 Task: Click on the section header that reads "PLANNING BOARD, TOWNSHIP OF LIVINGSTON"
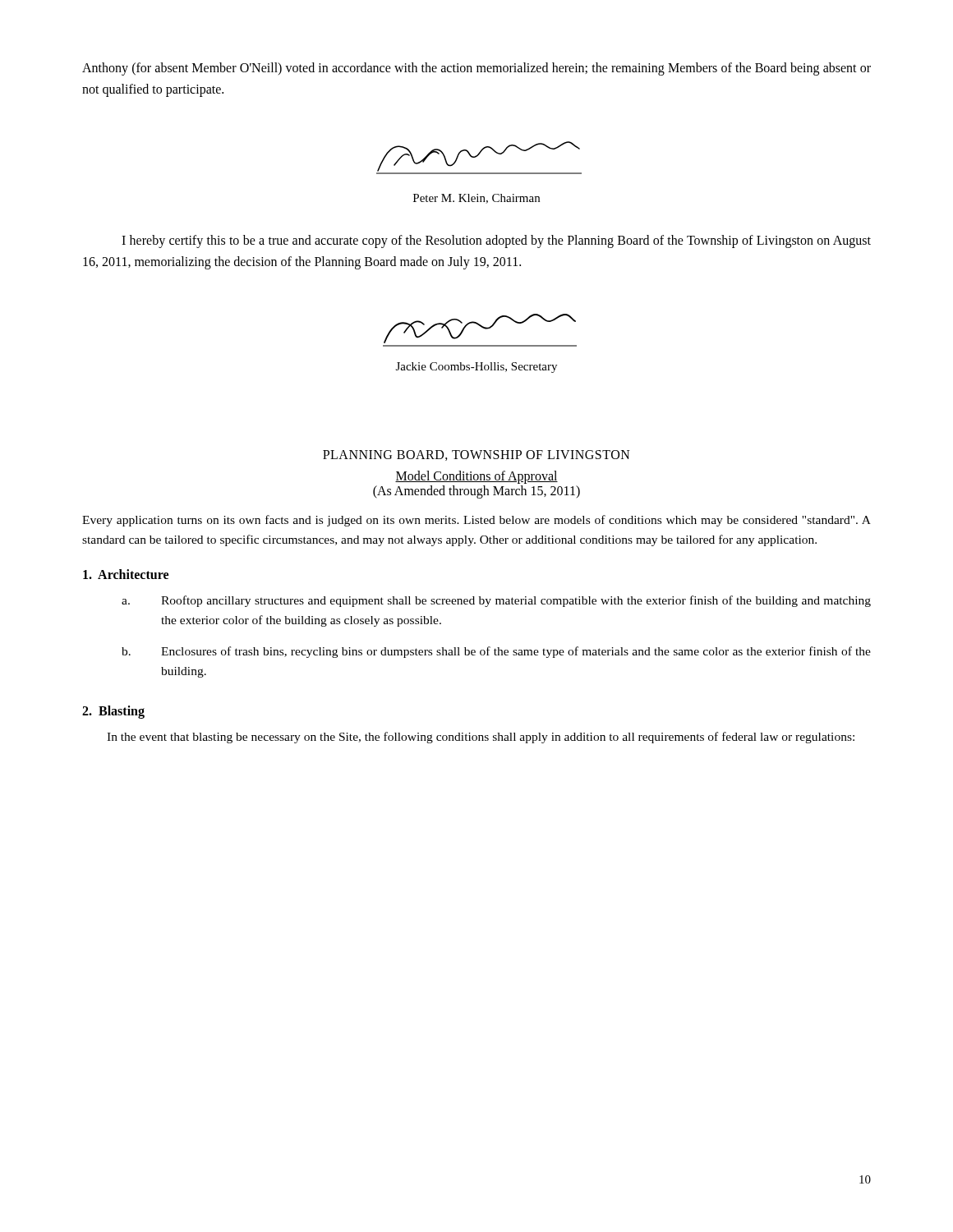pos(476,454)
